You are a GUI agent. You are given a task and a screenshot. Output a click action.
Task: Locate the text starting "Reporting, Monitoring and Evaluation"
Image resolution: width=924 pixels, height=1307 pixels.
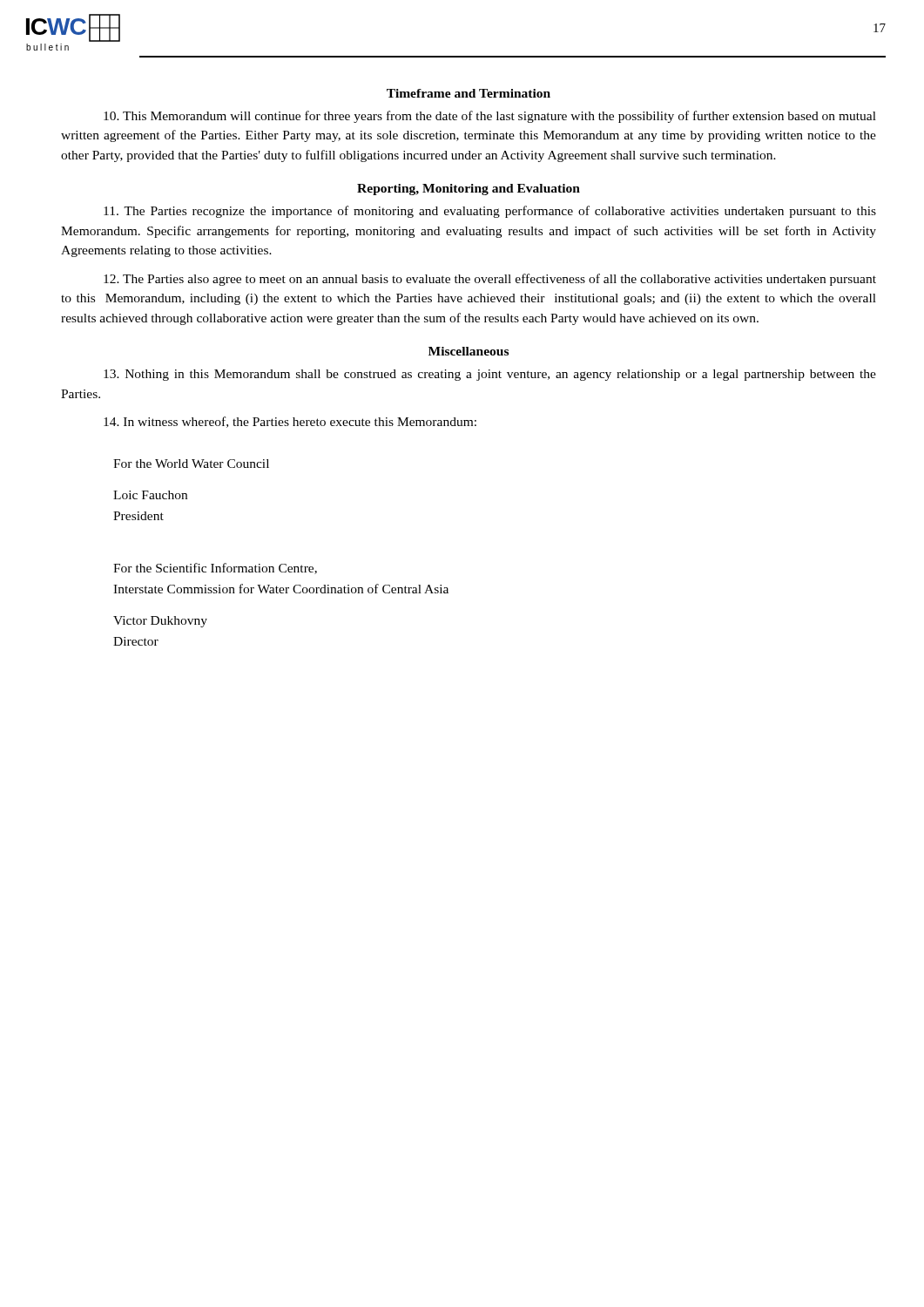pos(469,188)
